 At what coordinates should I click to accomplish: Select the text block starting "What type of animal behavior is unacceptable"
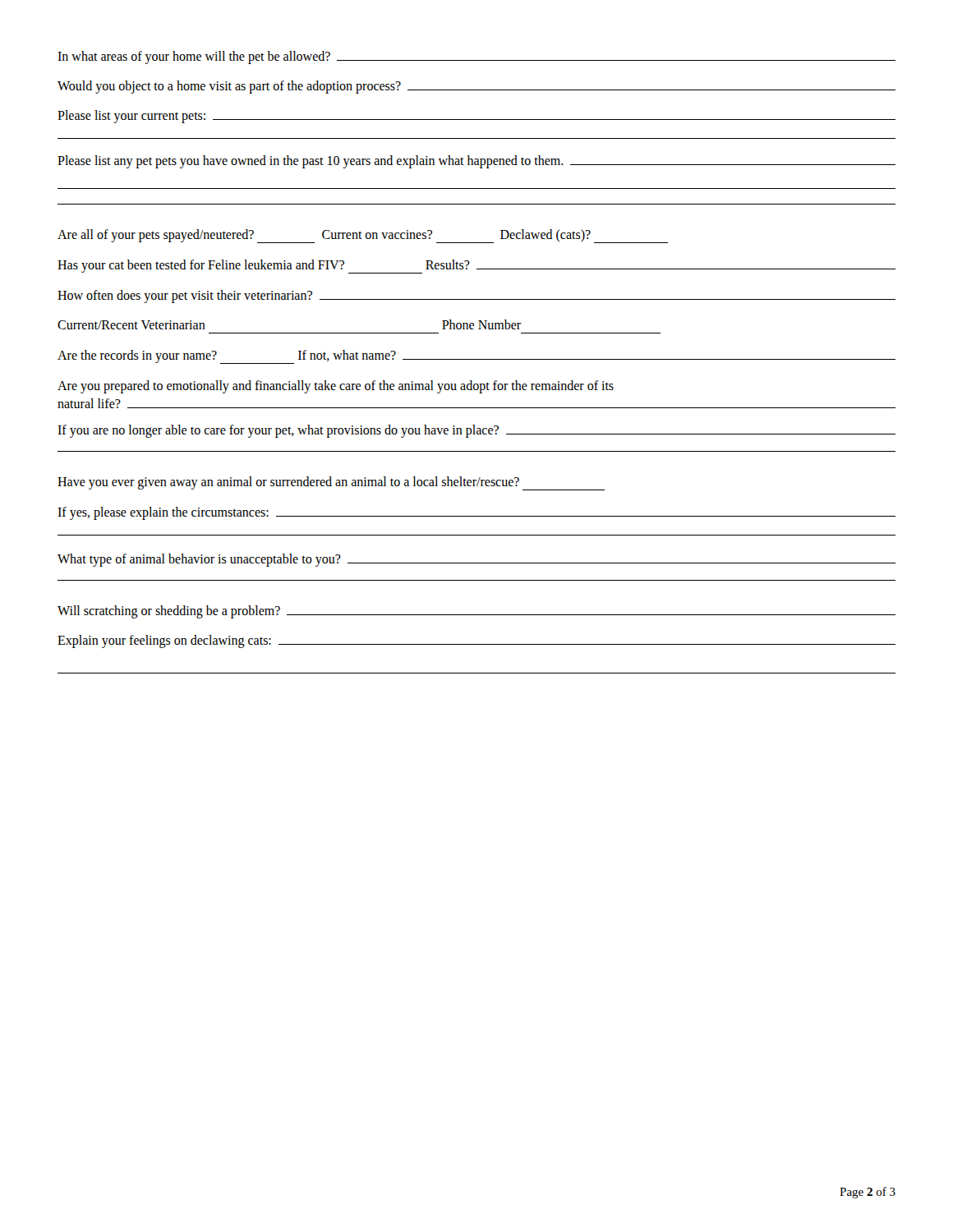pyautogui.click(x=476, y=566)
